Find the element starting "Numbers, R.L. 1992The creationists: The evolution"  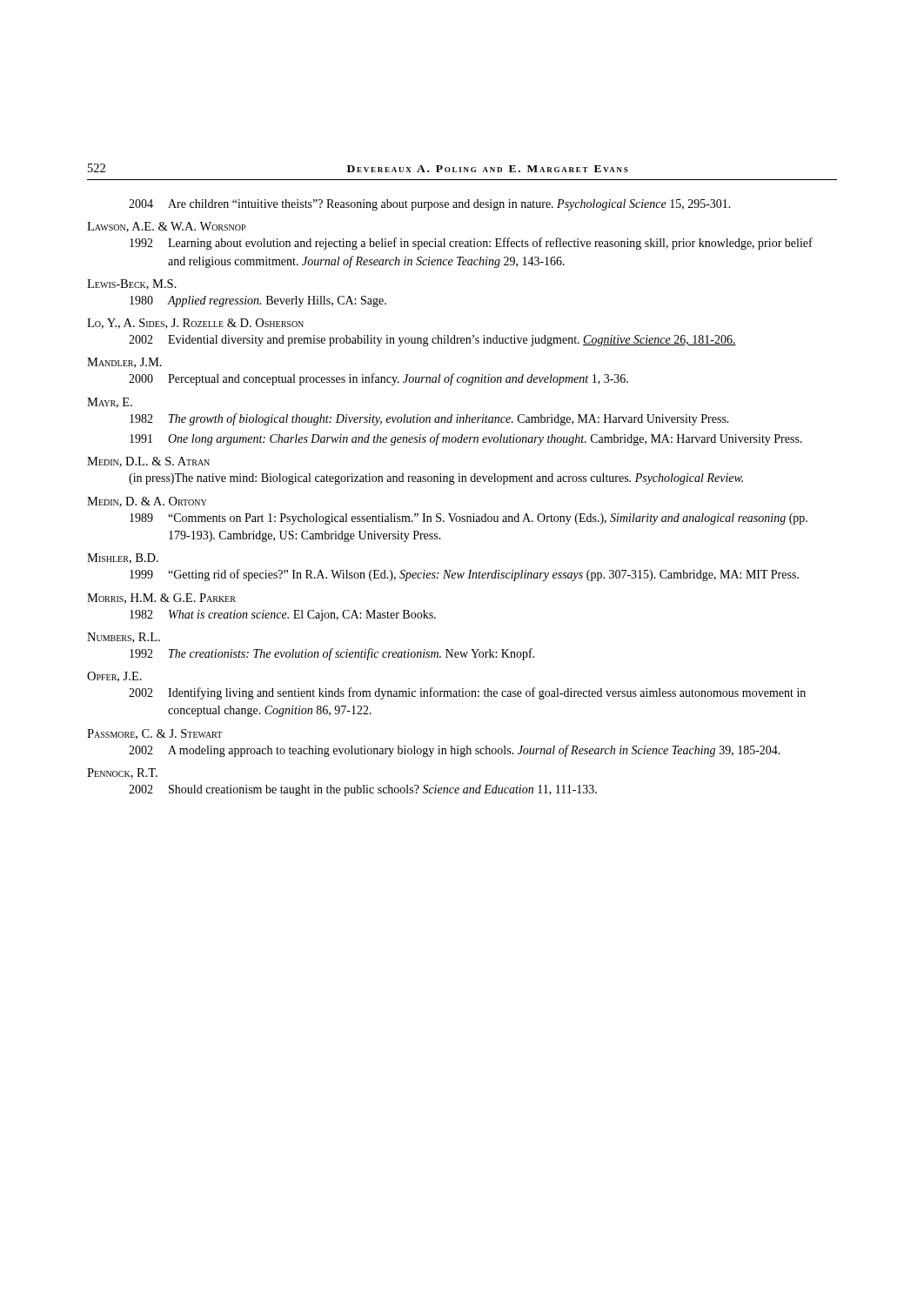pos(462,646)
